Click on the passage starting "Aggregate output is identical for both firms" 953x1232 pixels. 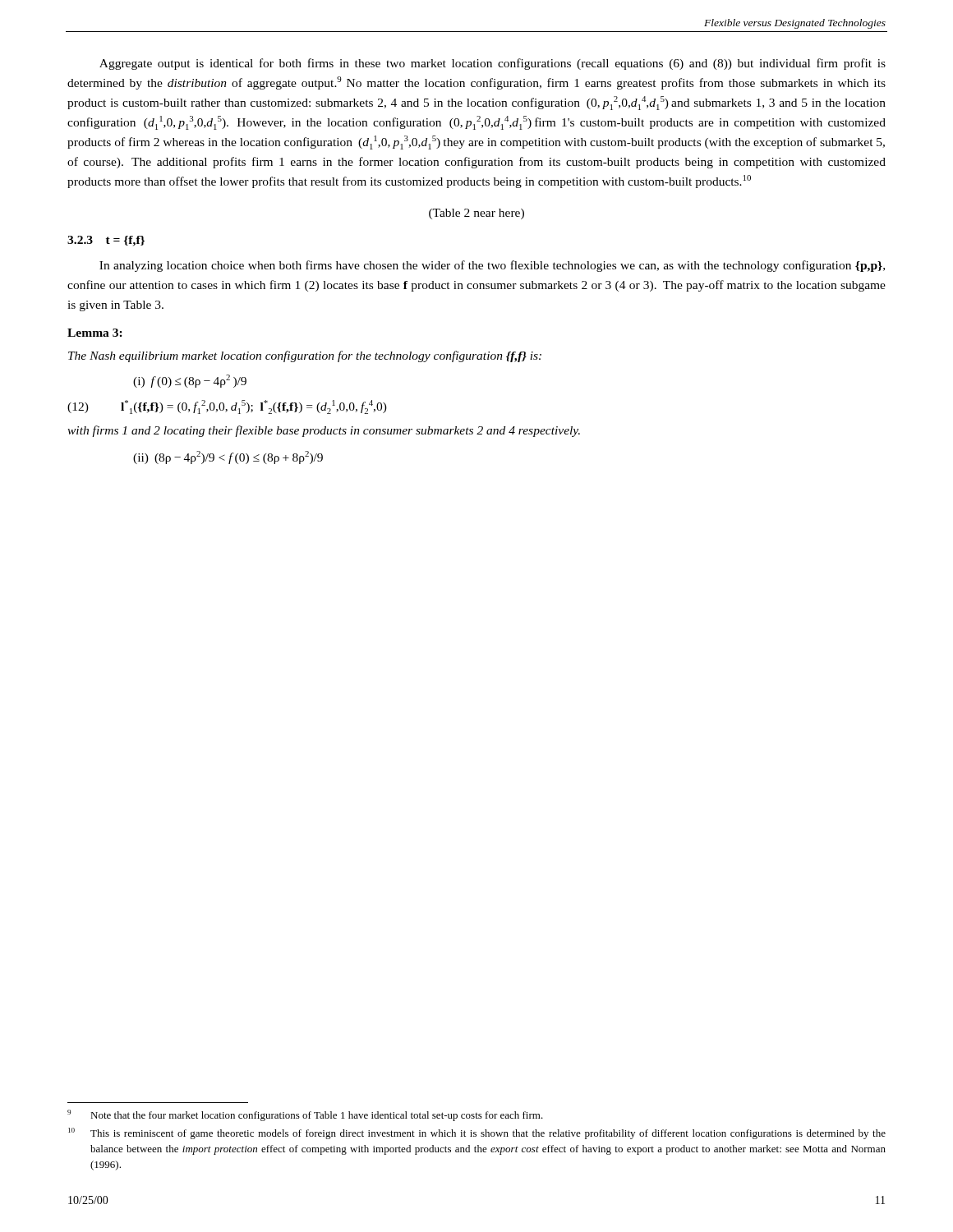coord(476,122)
